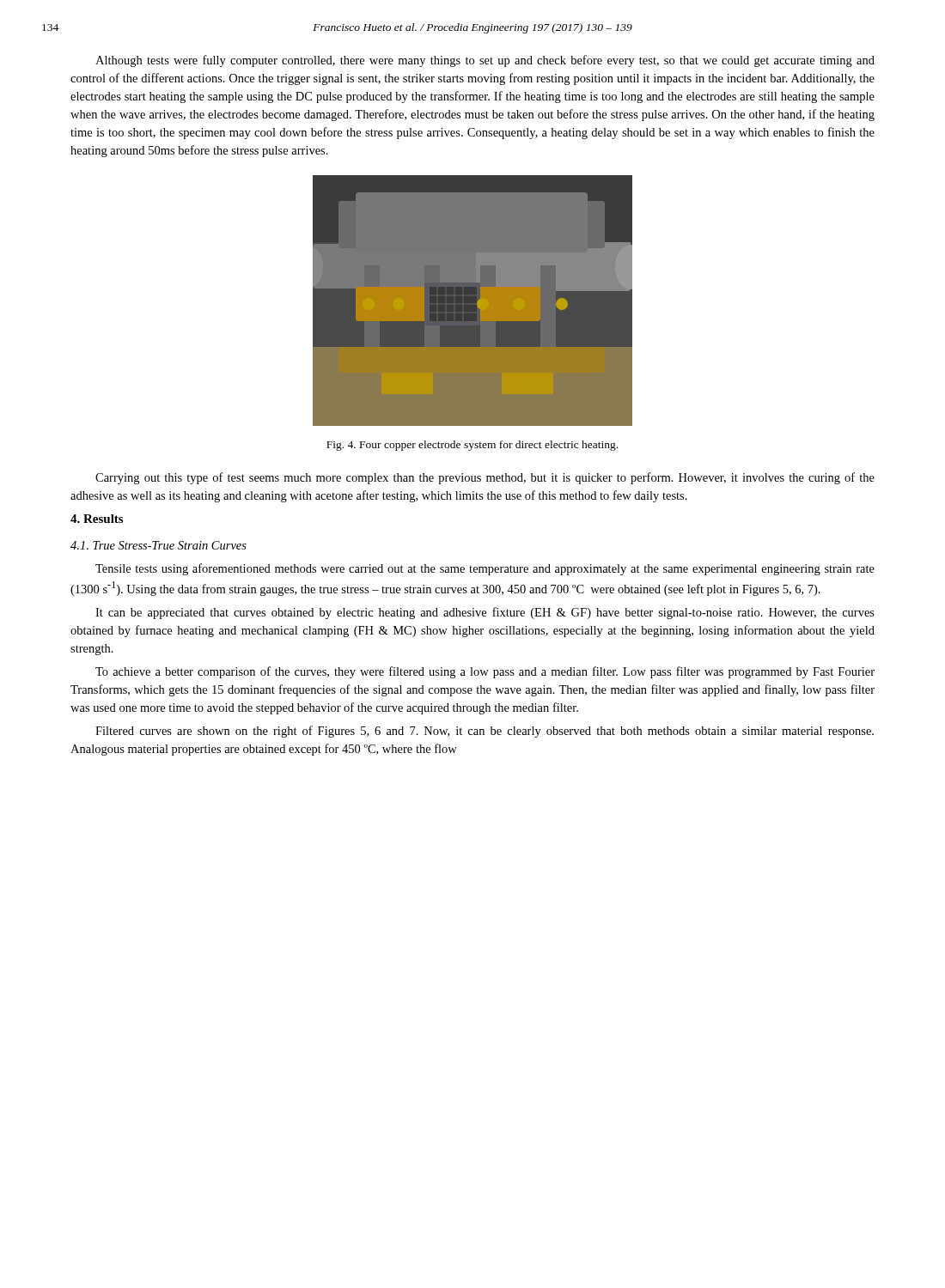Locate the text block starting "Carrying out this"

click(472, 486)
